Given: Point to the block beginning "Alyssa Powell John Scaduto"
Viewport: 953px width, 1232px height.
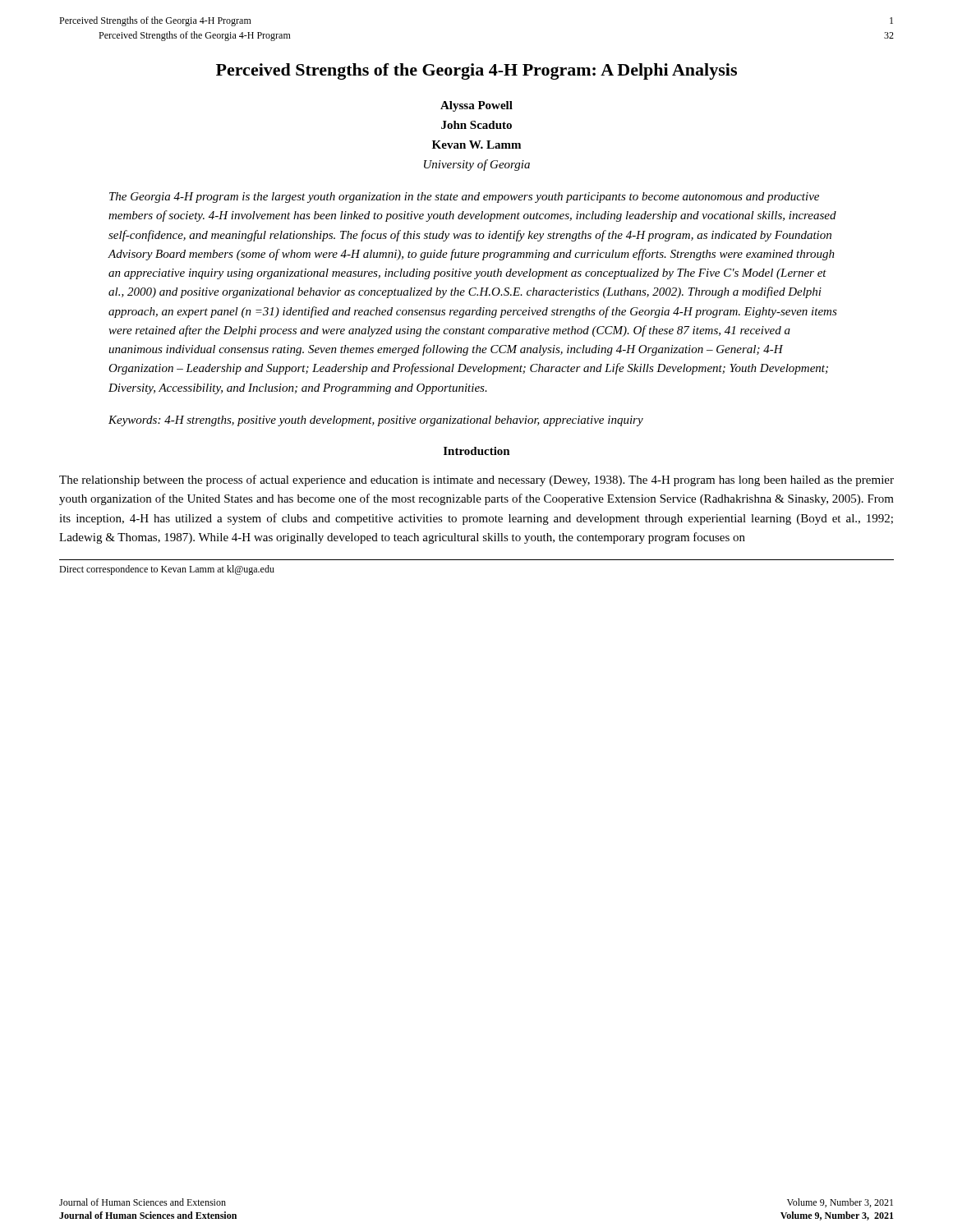Looking at the screenshot, I should (x=476, y=135).
